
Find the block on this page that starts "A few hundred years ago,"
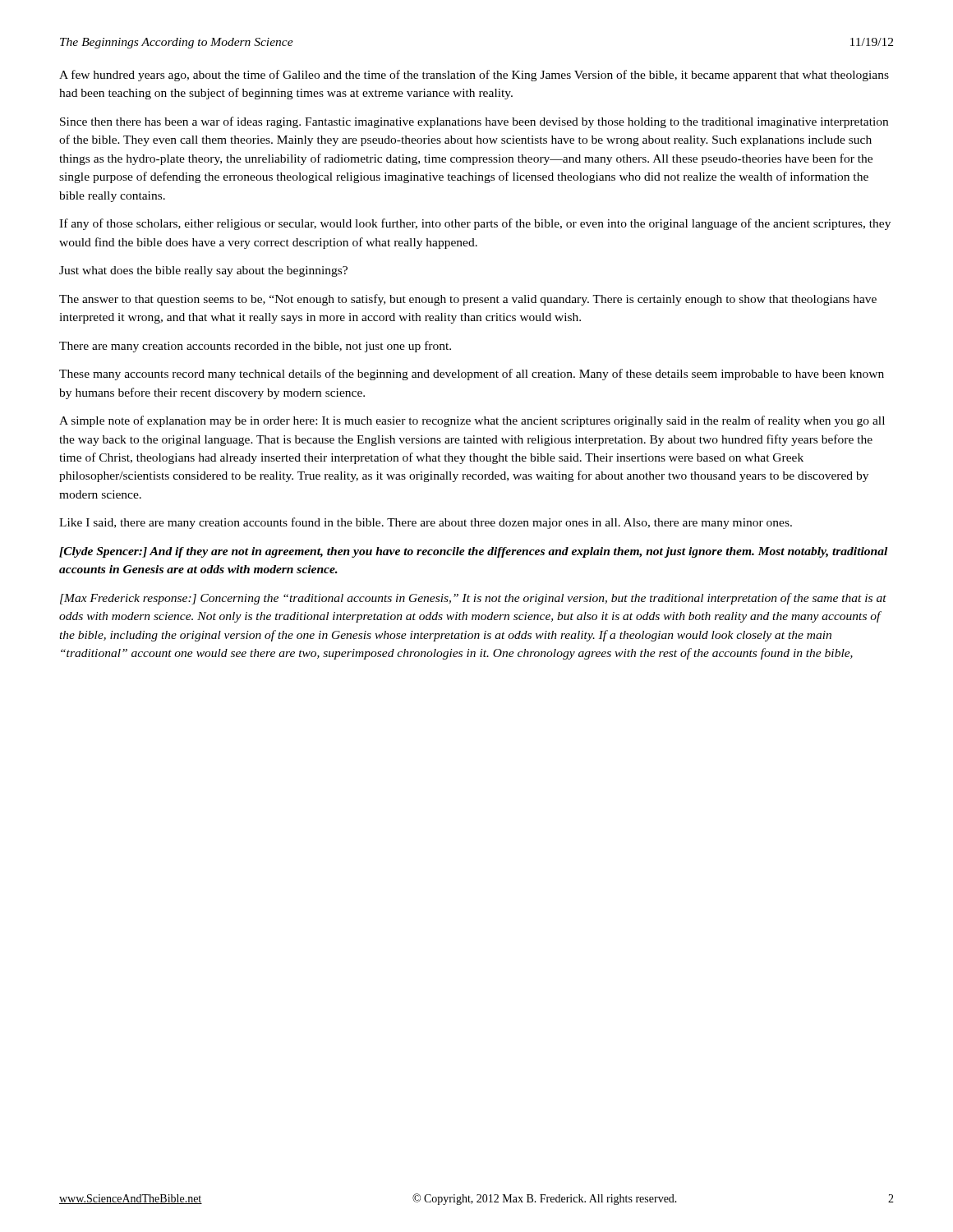[x=474, y=84]
